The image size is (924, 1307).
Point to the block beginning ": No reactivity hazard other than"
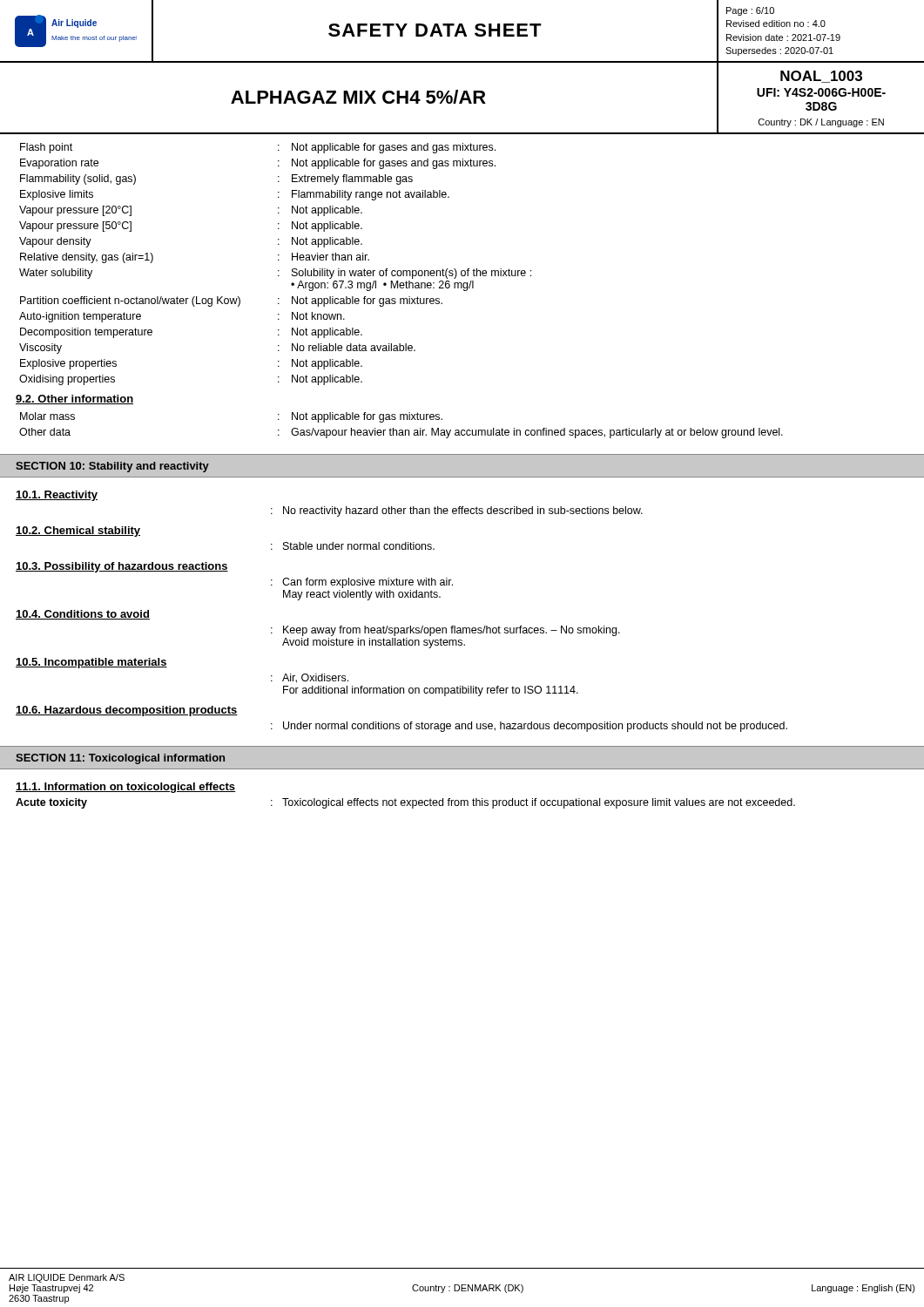(462, 511)
